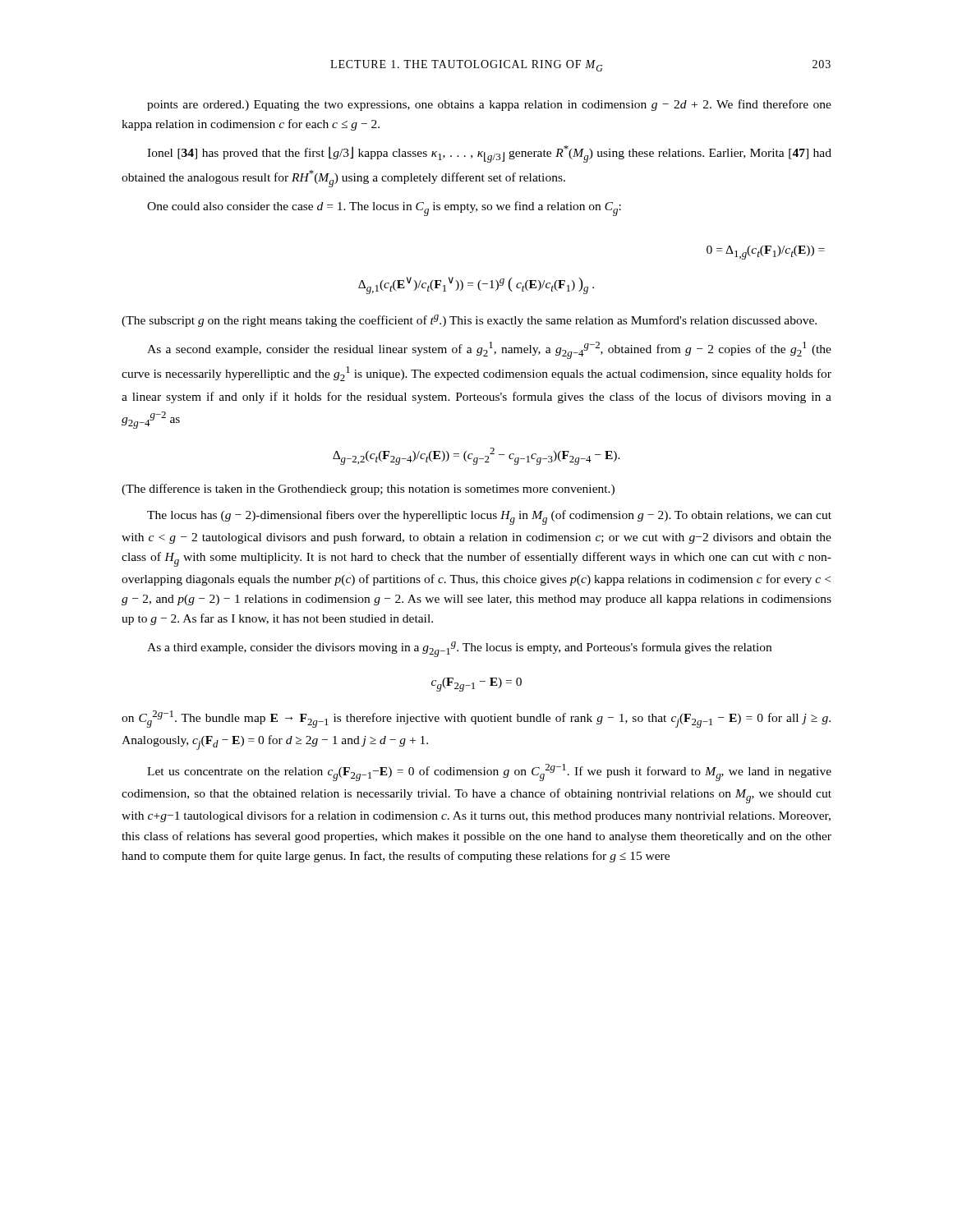Navigate to the region starting "points are ordered.) Equating"
953x1232 pixels.
coord(476,114)
